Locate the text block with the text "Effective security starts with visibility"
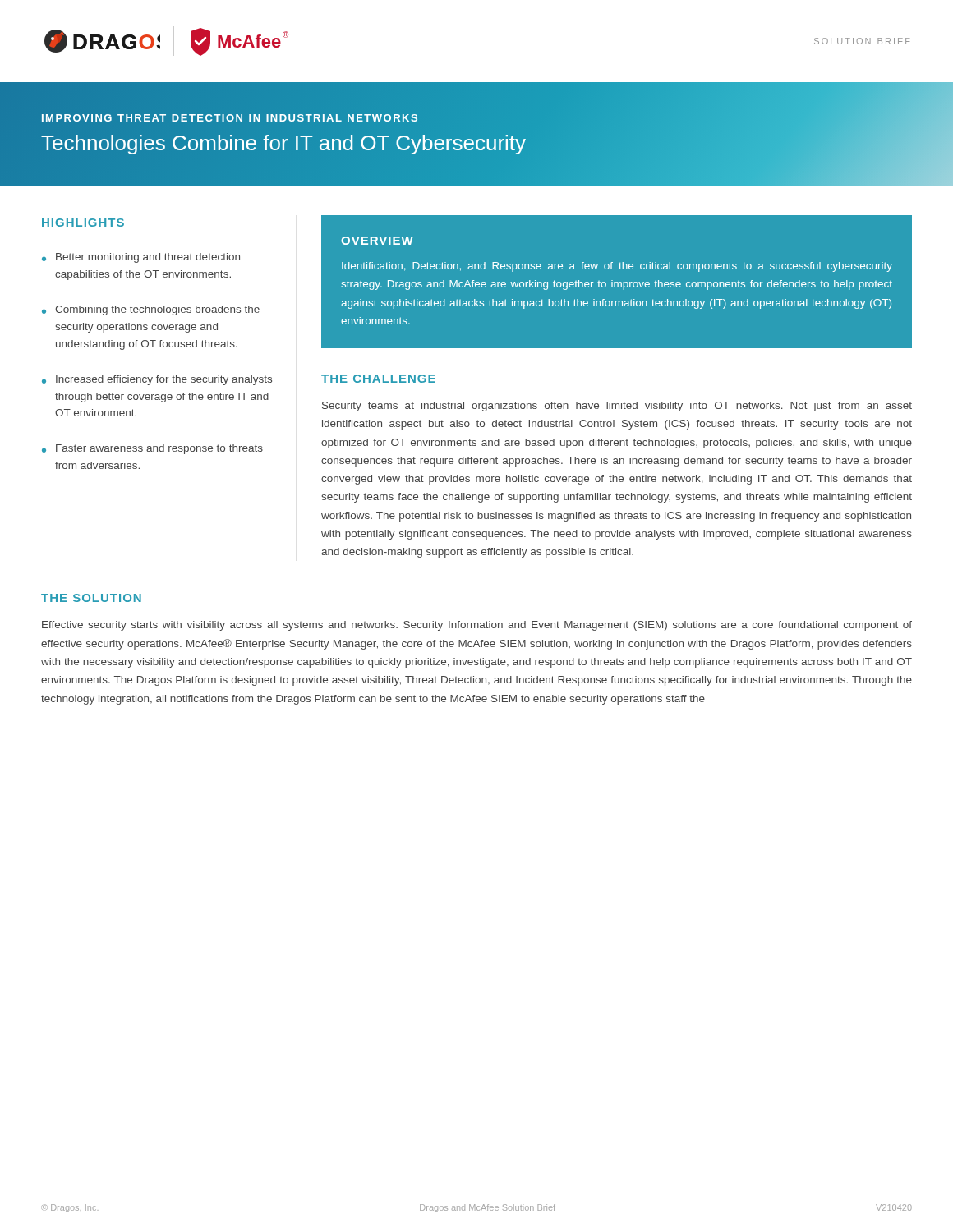 pos(476,662)
